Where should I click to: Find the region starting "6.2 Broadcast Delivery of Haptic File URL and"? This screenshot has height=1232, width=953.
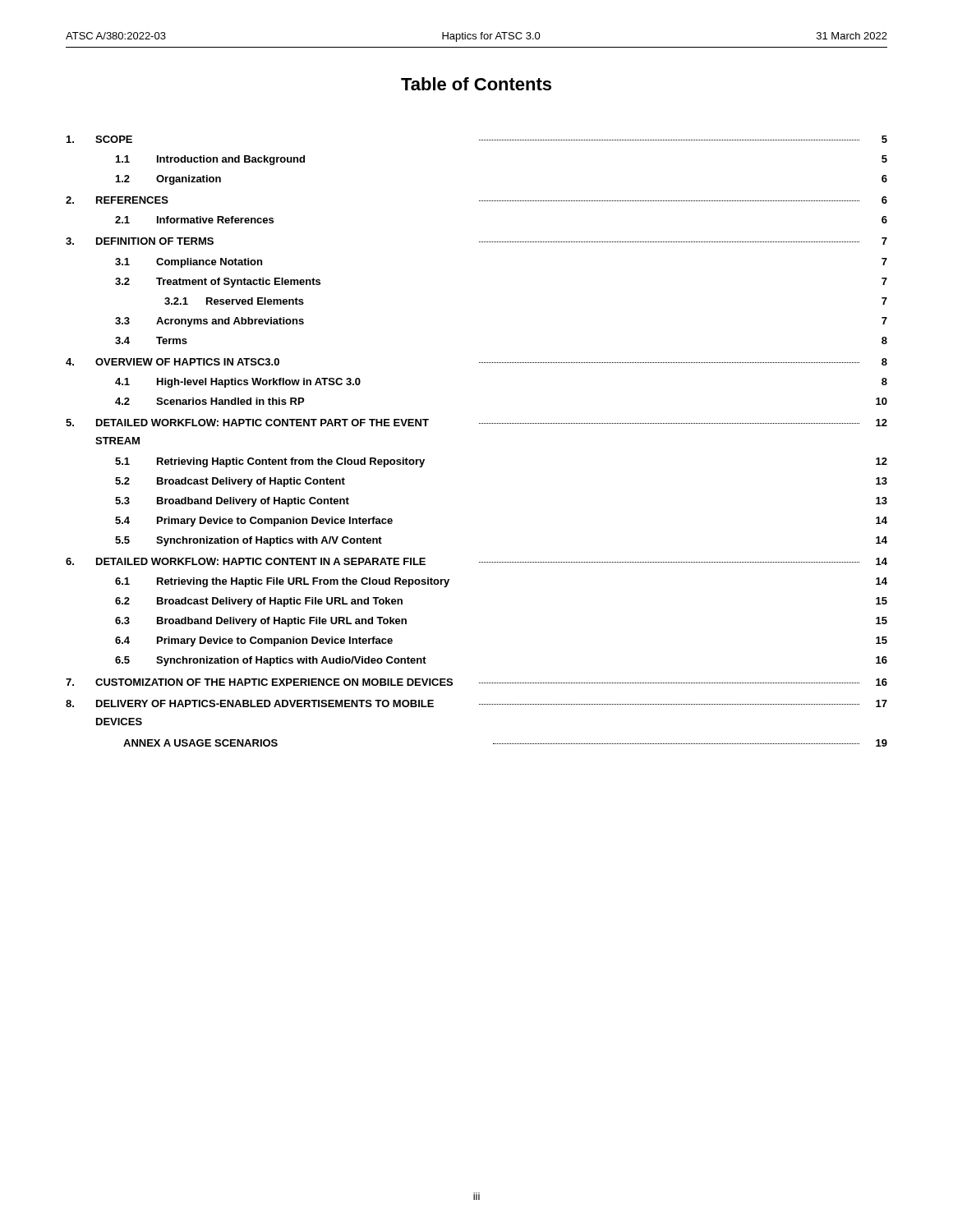(280, 602)
